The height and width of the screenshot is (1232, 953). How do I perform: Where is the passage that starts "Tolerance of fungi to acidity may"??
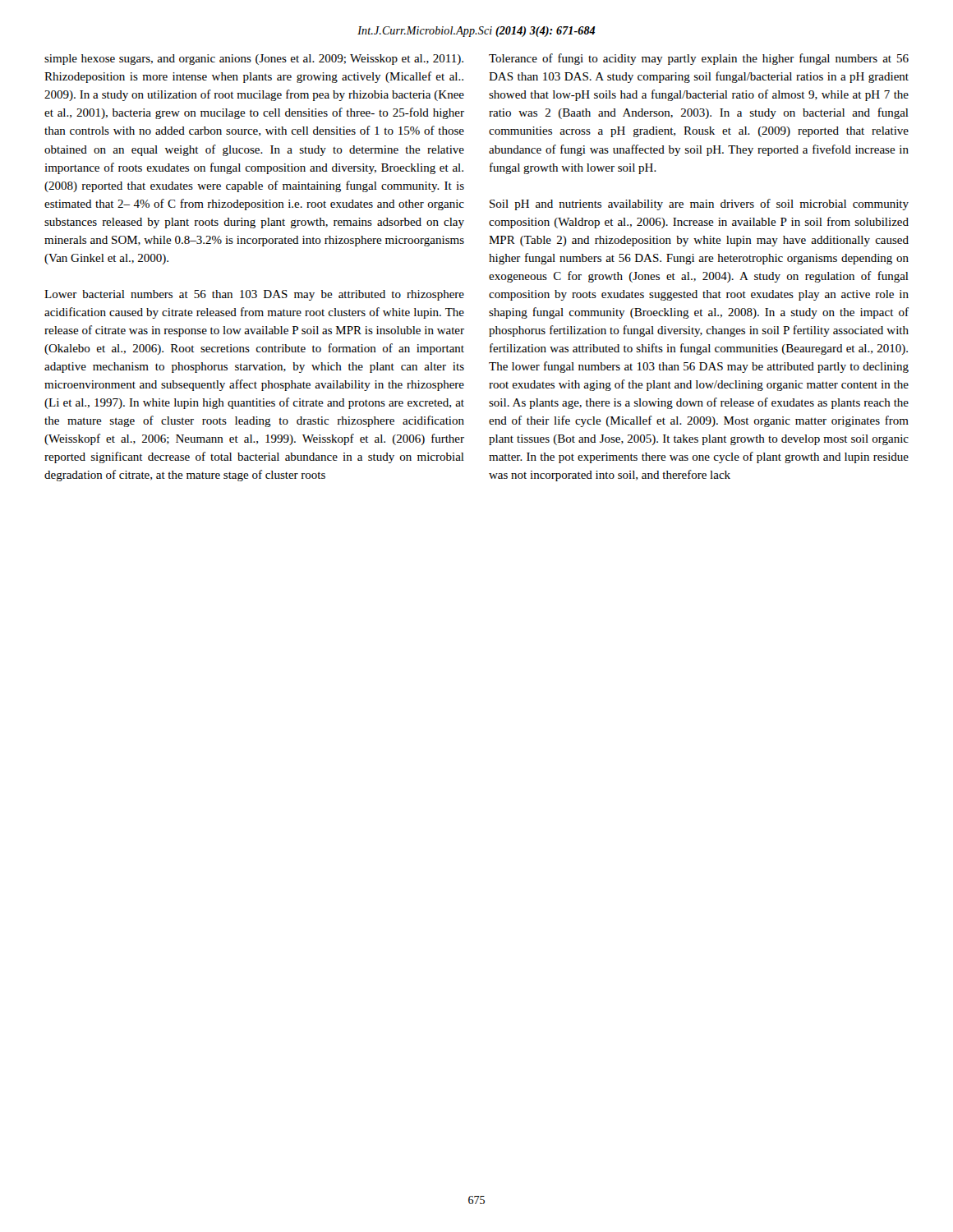(699, 113)
